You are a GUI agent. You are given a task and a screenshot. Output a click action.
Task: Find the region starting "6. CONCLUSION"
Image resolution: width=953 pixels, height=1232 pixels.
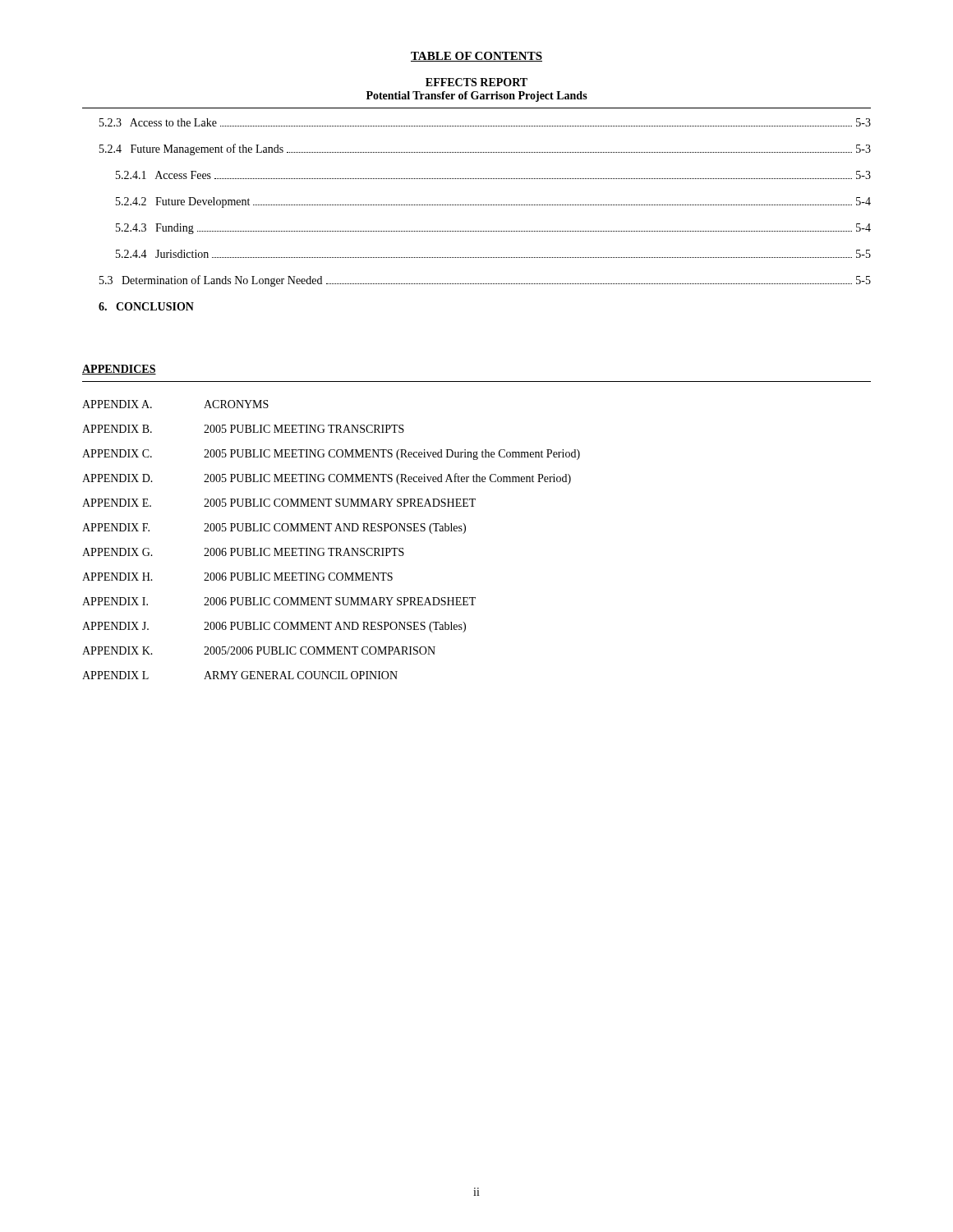[x=146, y=307]
